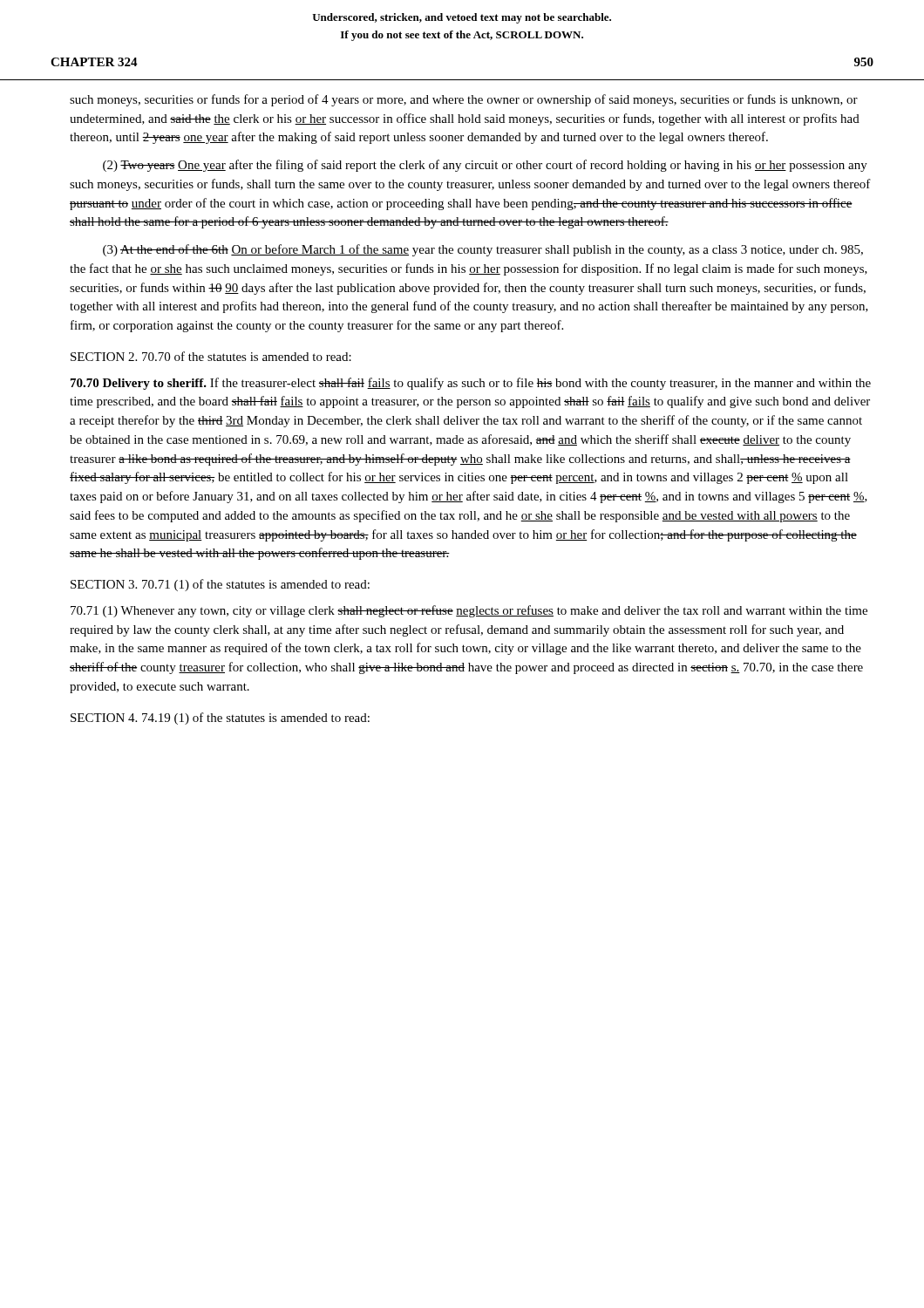Find the text block that reads "SECTION 3. 70.71 (1)"
924x1308 pixels.
(220, 584)
